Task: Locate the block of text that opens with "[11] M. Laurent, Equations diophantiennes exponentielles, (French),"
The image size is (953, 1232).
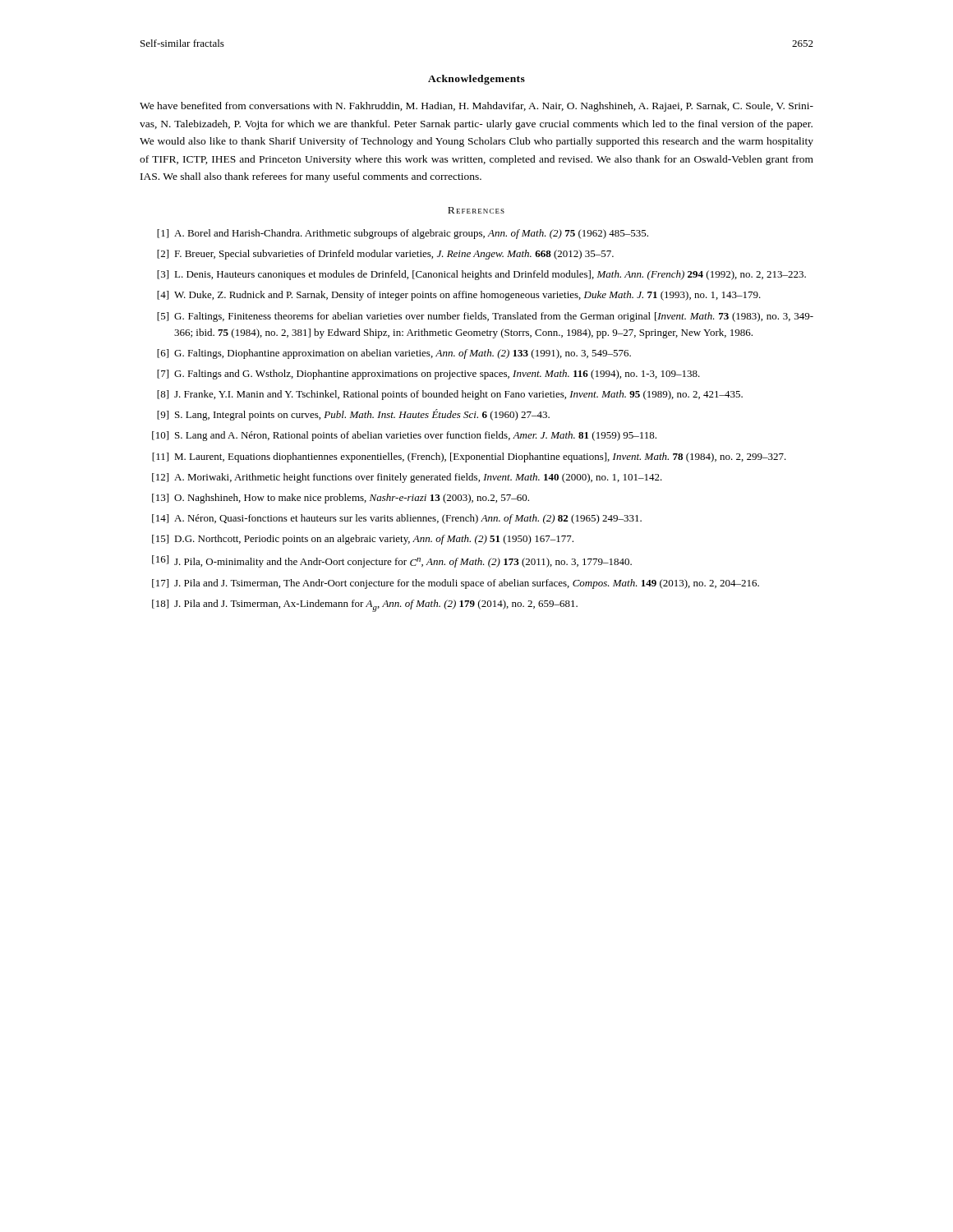Action: point(476,456)
